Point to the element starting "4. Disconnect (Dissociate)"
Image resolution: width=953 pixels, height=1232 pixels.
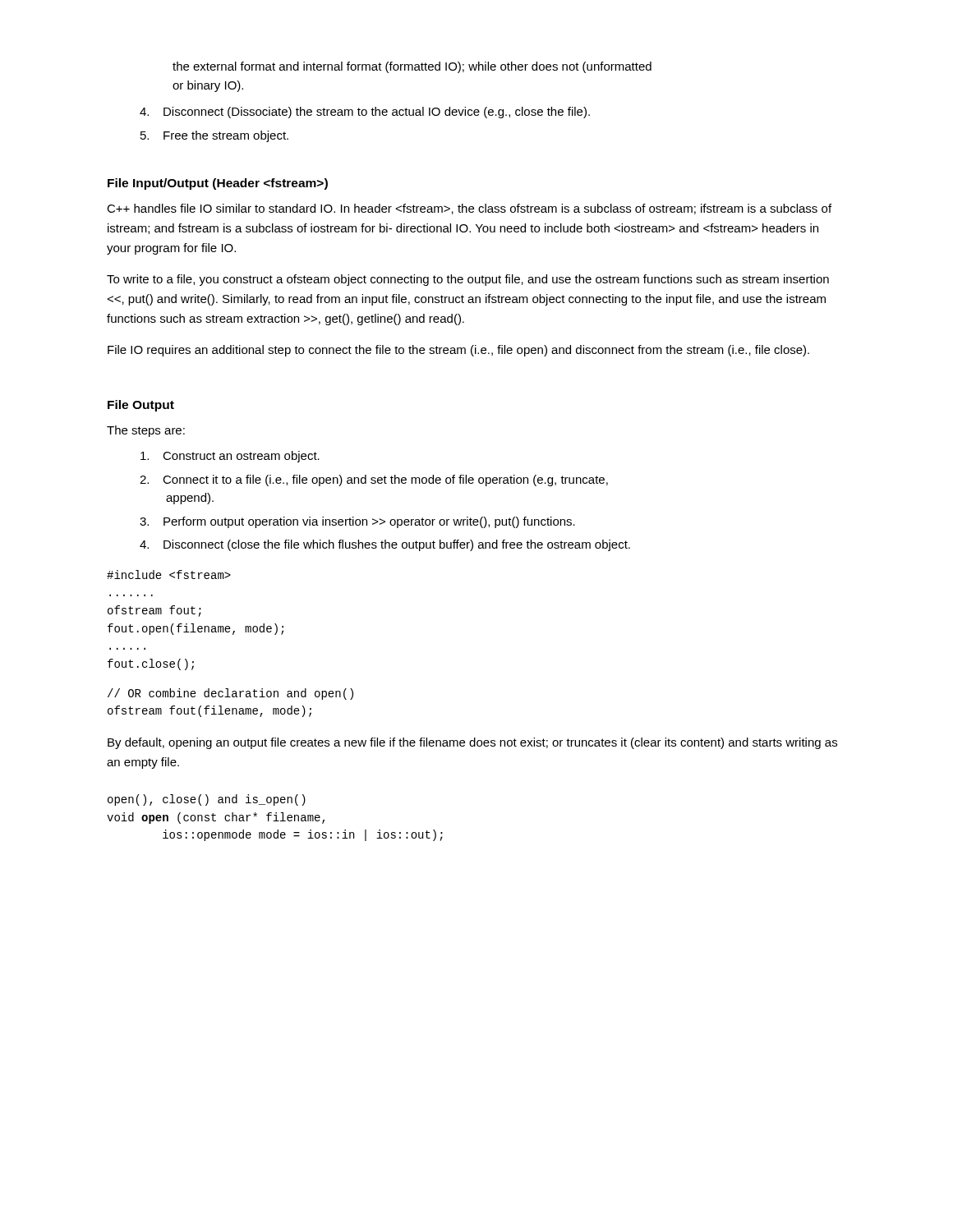365,112
